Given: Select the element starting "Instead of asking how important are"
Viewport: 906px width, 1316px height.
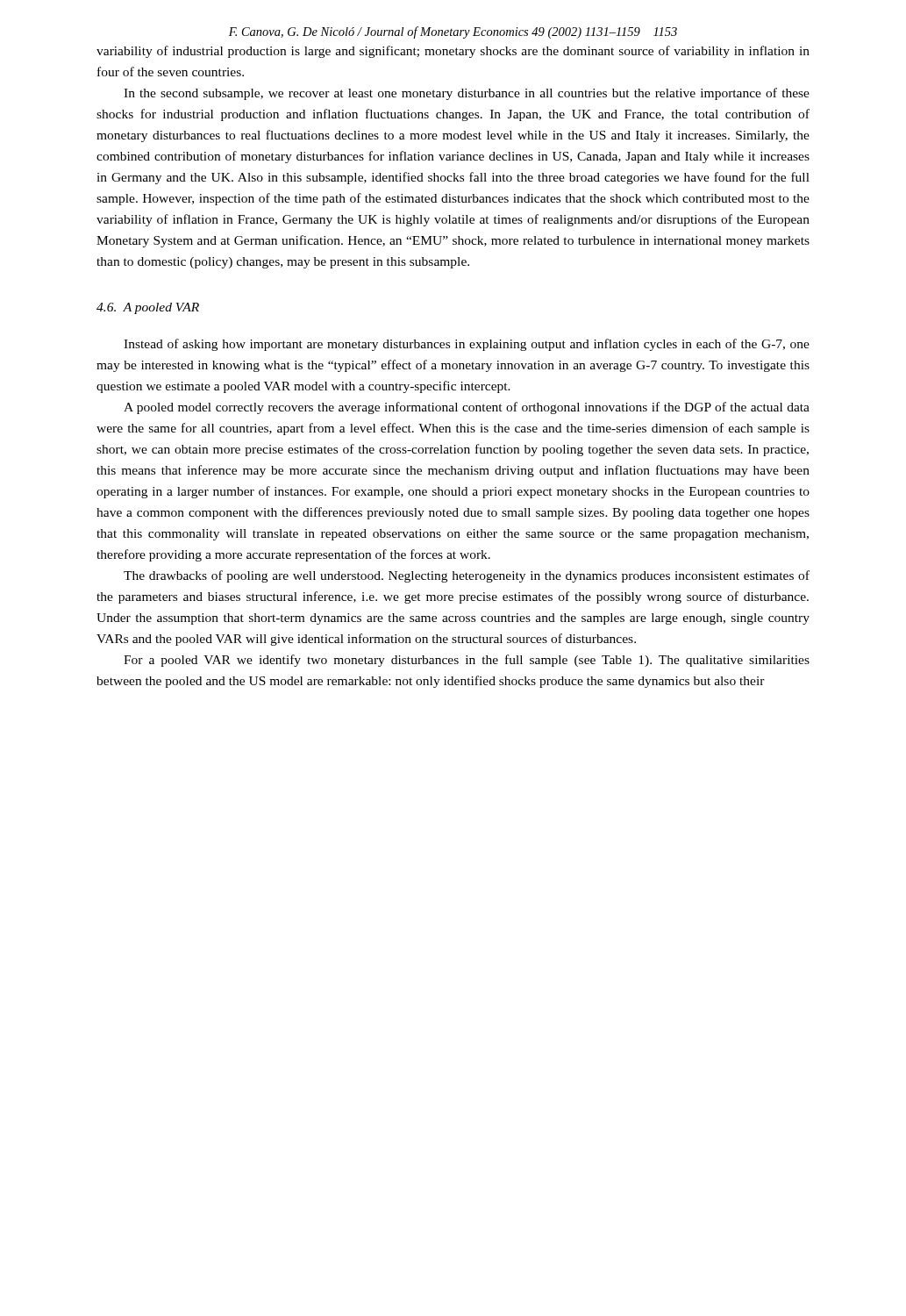Looking at the screenshot, I should [453, 365].
